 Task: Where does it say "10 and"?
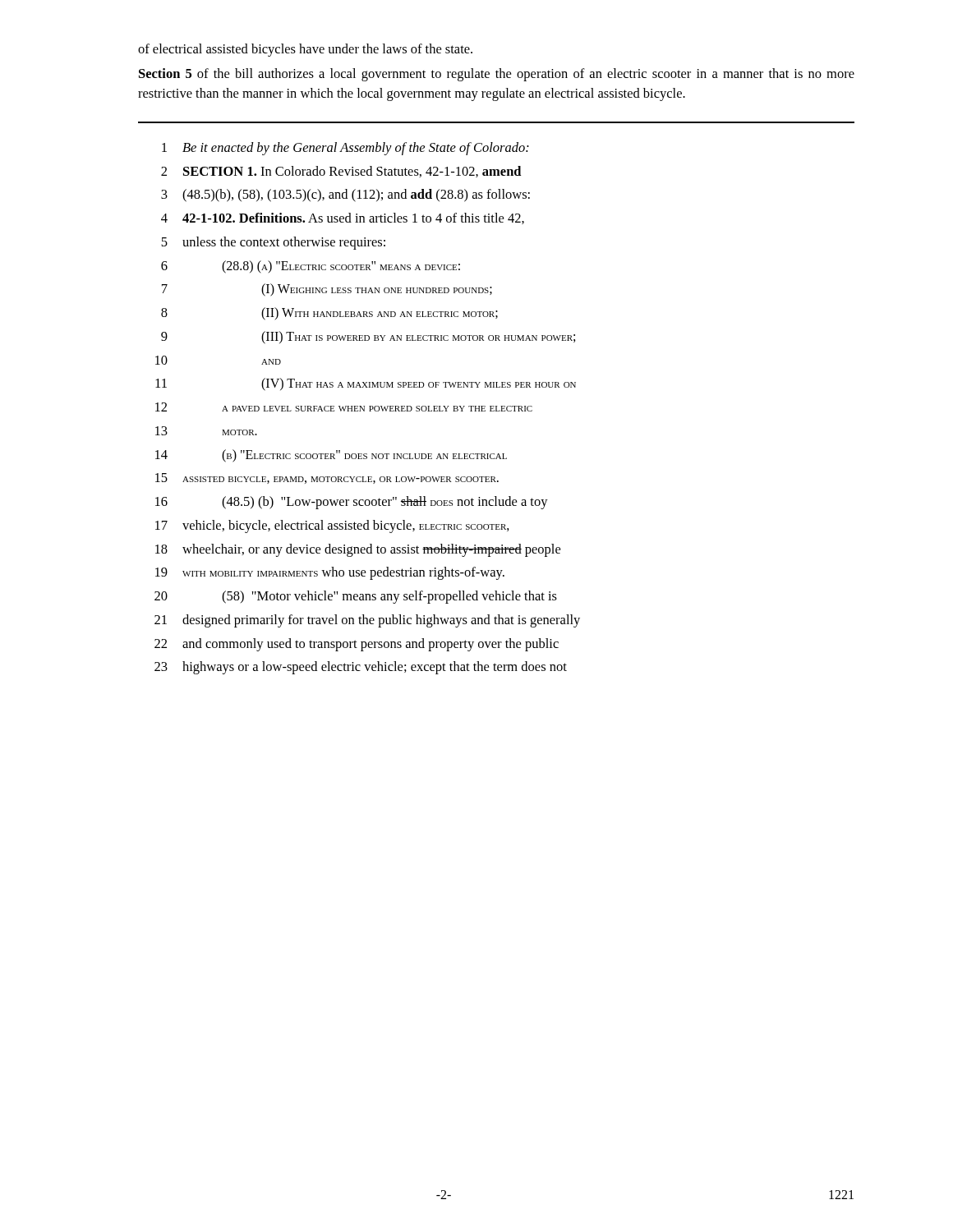click(166, 359)
